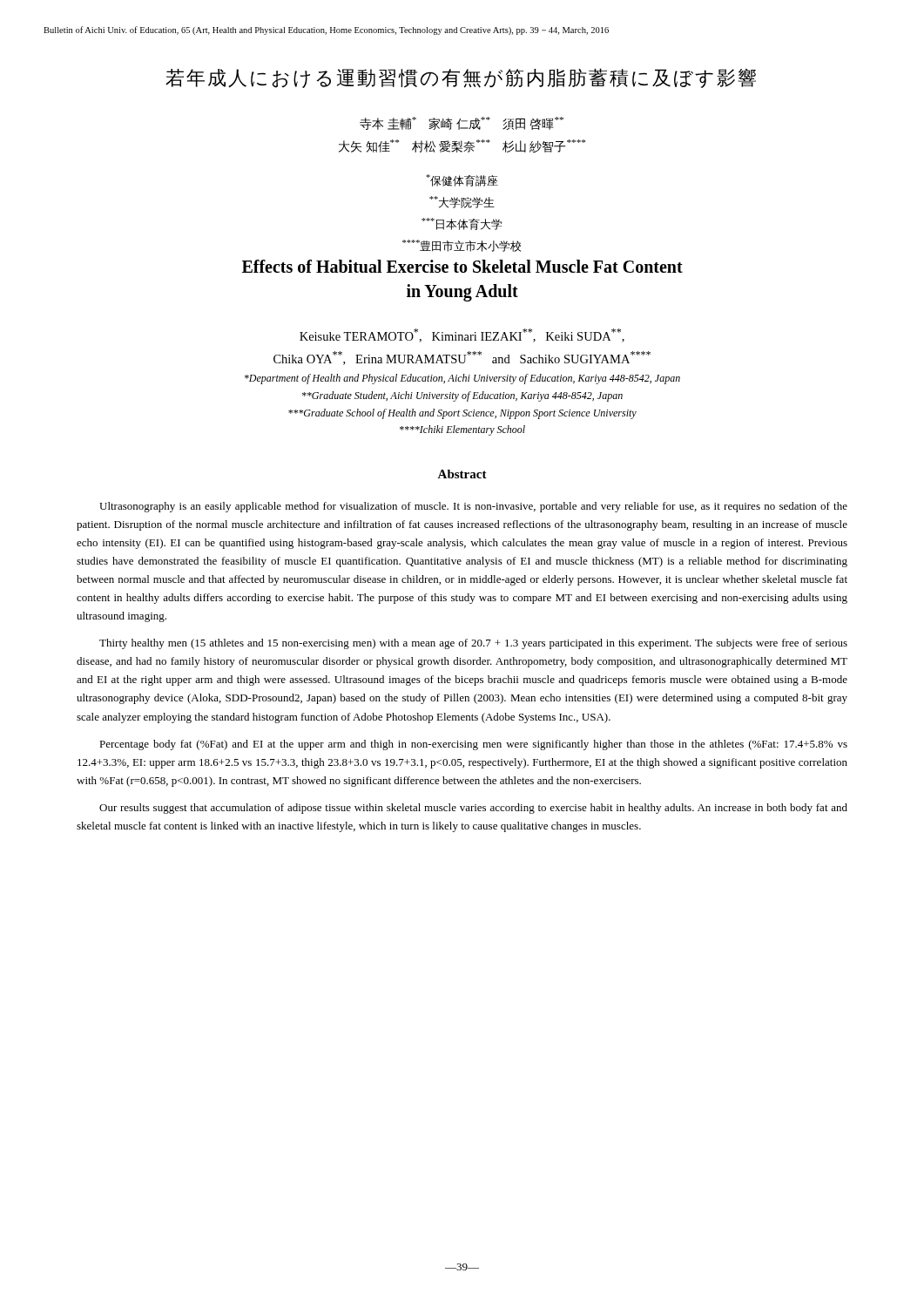Locate the text block that reads "Ultrasonography is an easily applicable method for visualization"
The width and height of the screenshot is (924, 1307).
click(462, 666)
